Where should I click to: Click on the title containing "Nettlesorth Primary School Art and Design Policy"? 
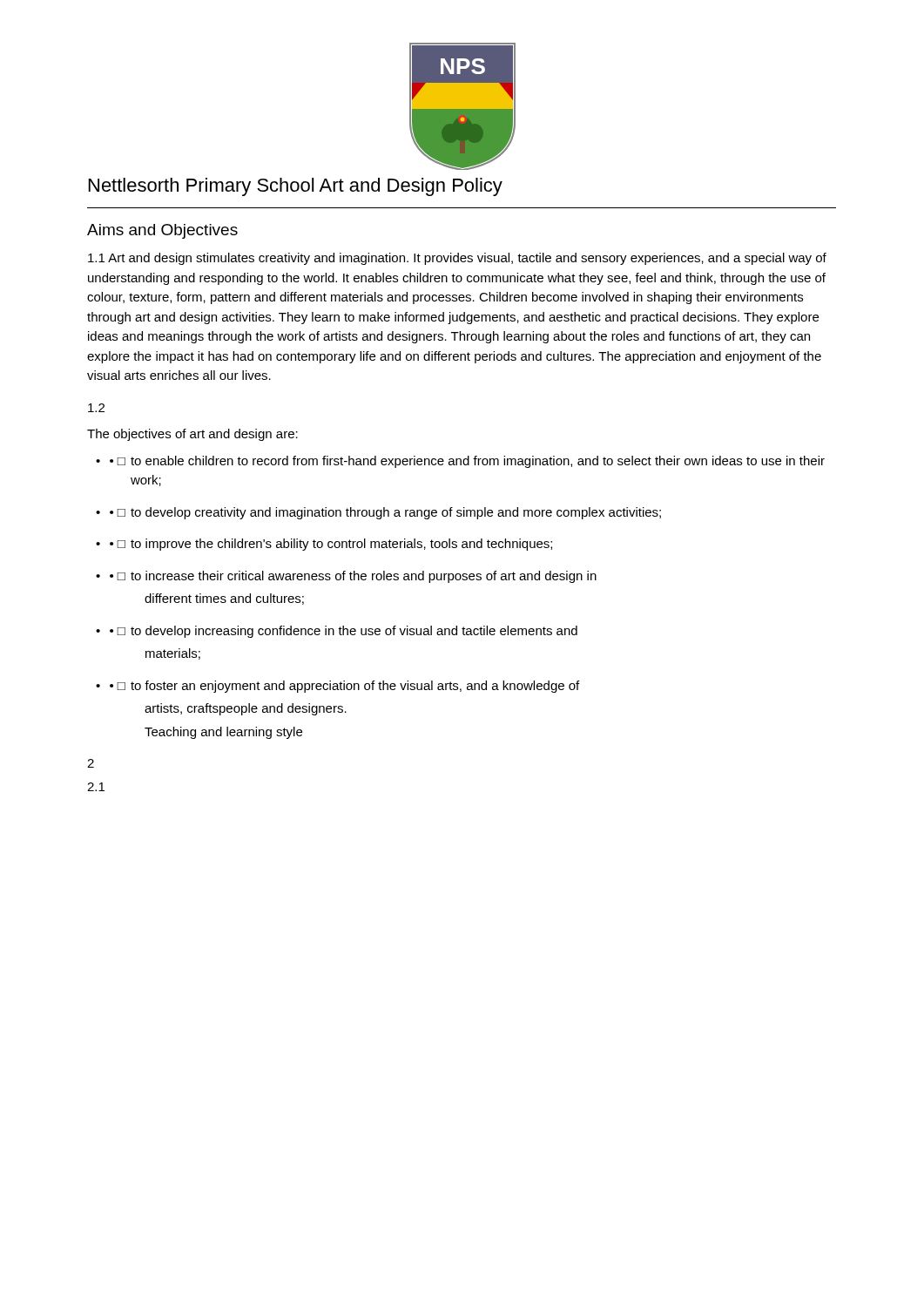(462, 186)
